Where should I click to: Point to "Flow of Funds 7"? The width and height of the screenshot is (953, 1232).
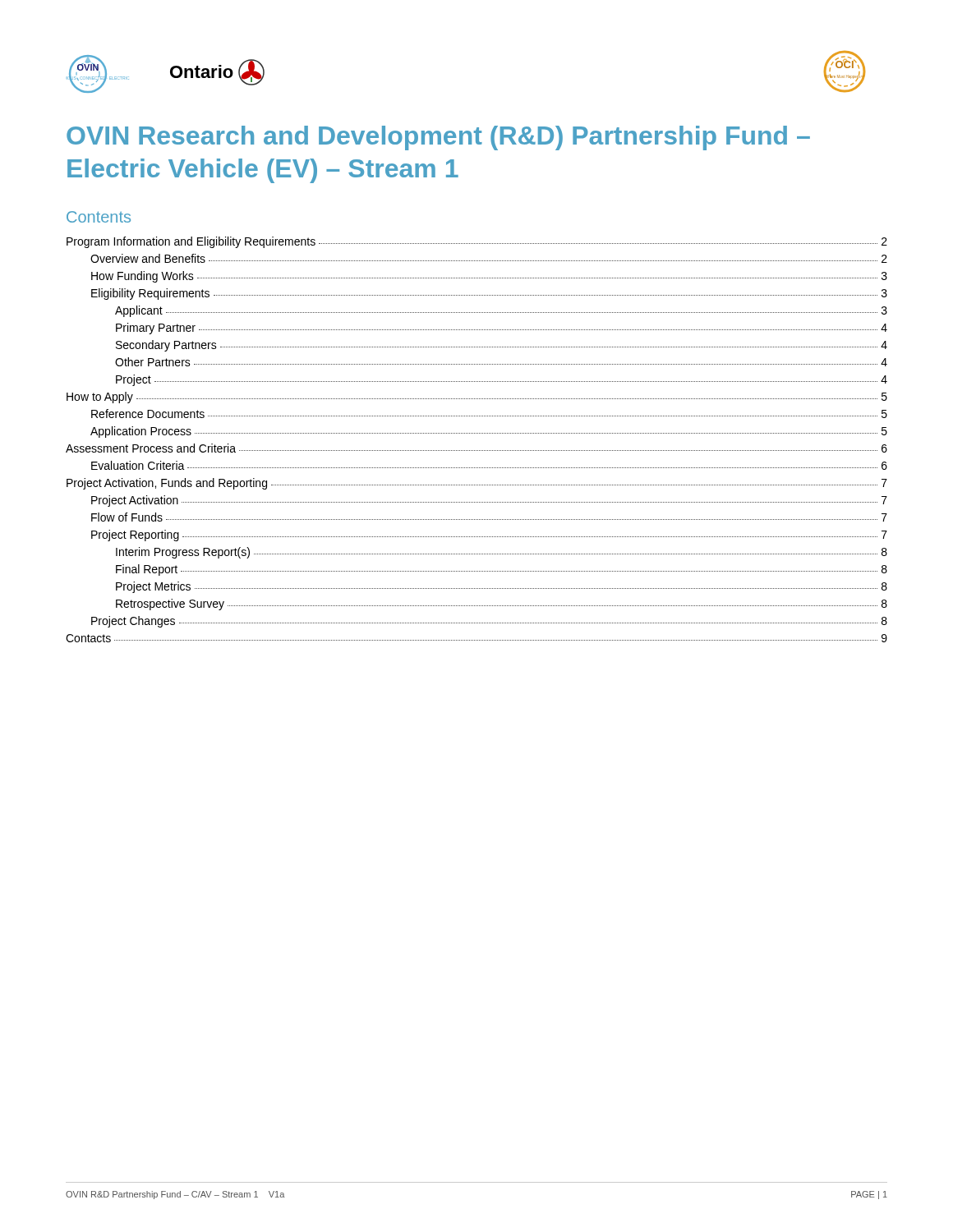[x=489, y=517]
